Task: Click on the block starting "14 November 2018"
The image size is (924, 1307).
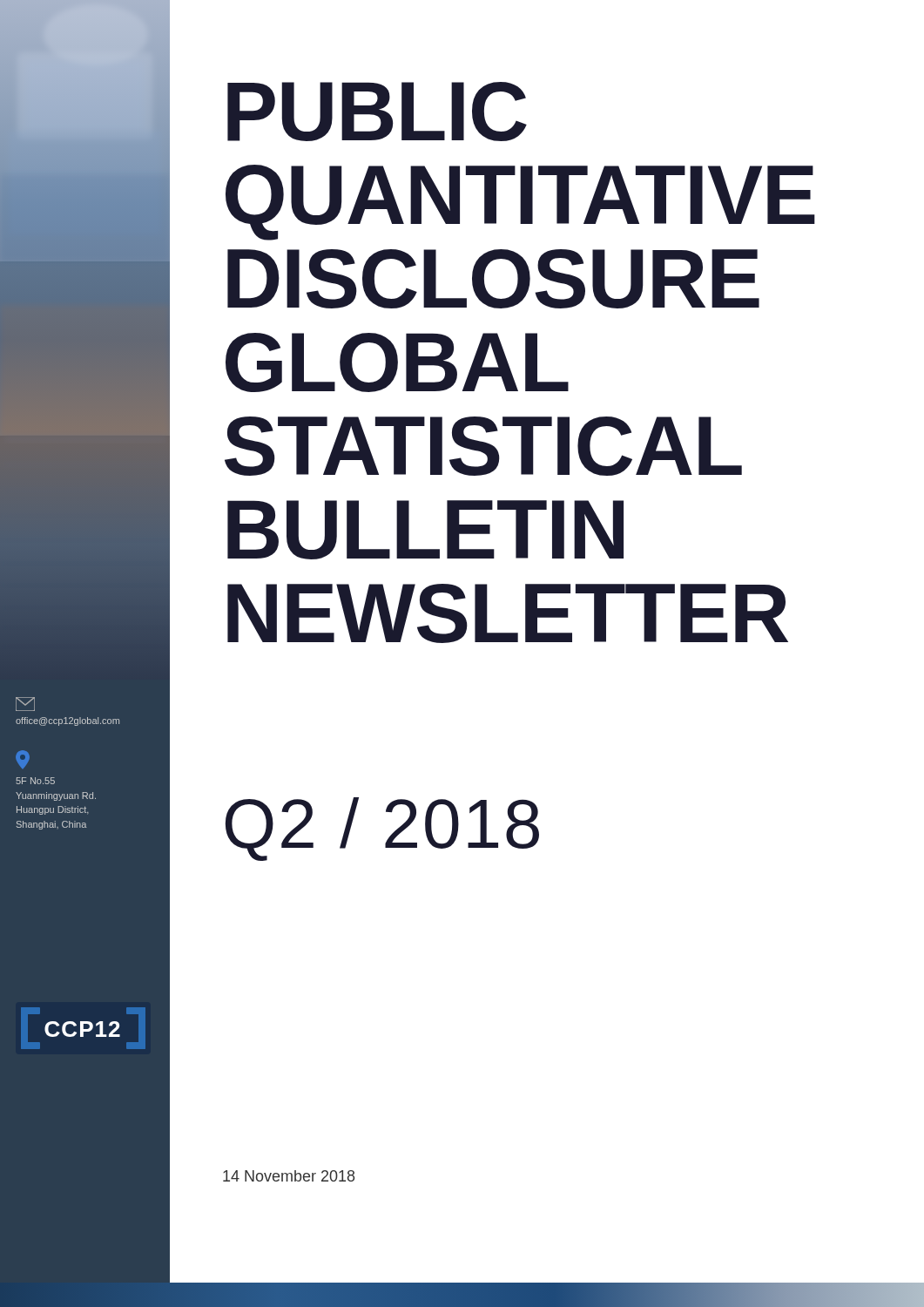Action: (x=289, y=1176)
